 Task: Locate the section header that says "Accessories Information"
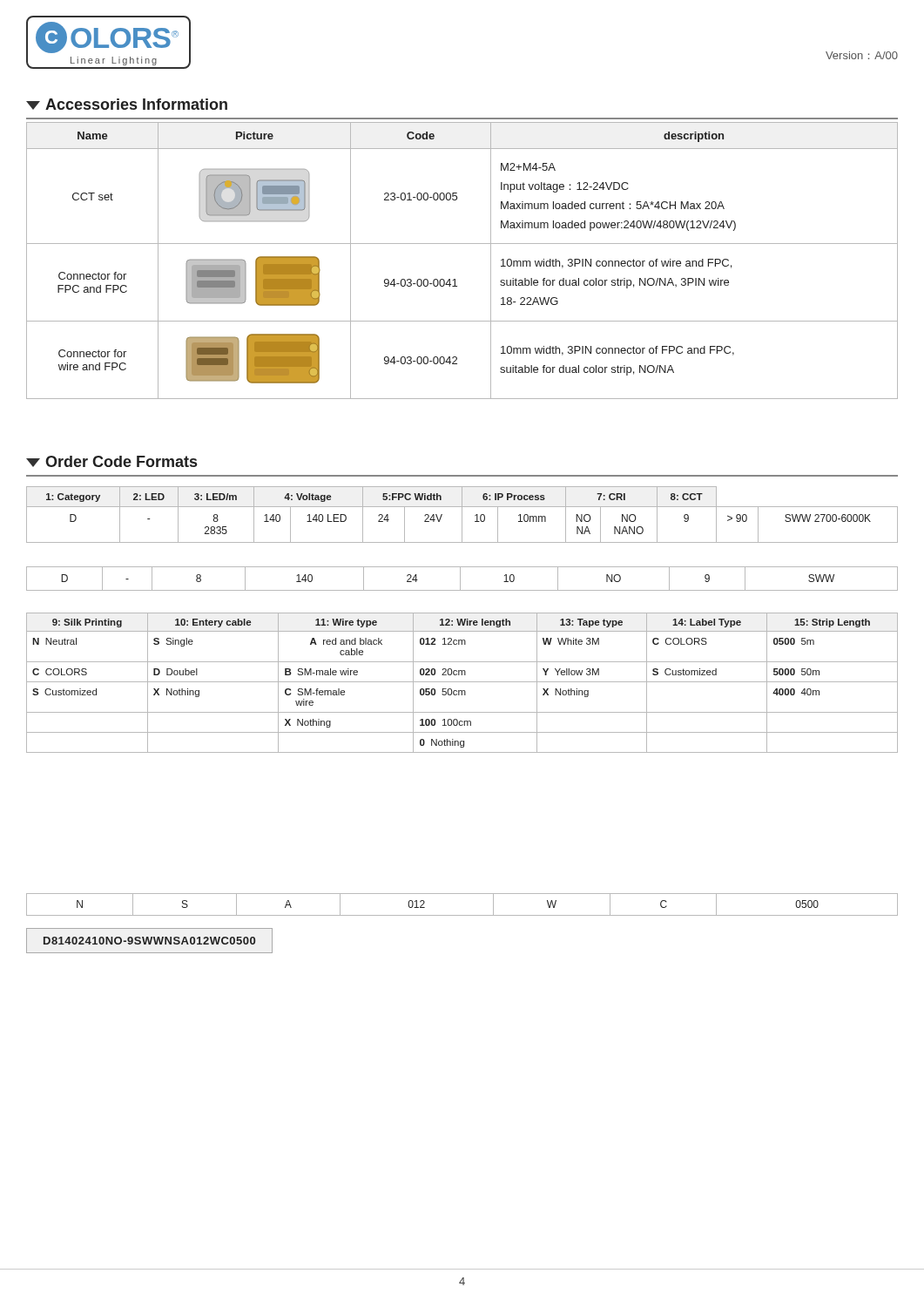[462, 107]
